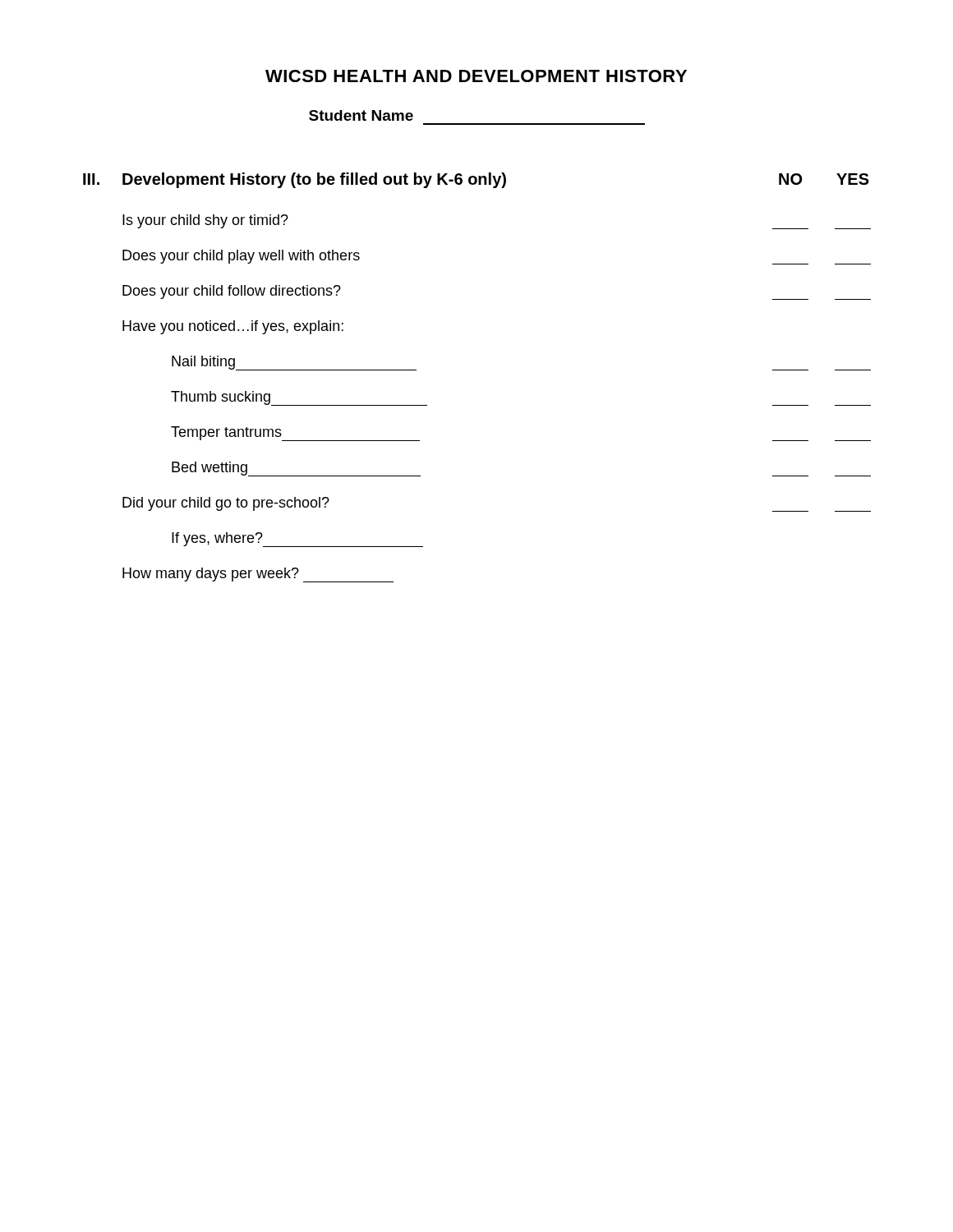Select the passage starting "III. Development History (to be filled out by"
Viewport: 953px width, 1232px height.
coord(476,179)
